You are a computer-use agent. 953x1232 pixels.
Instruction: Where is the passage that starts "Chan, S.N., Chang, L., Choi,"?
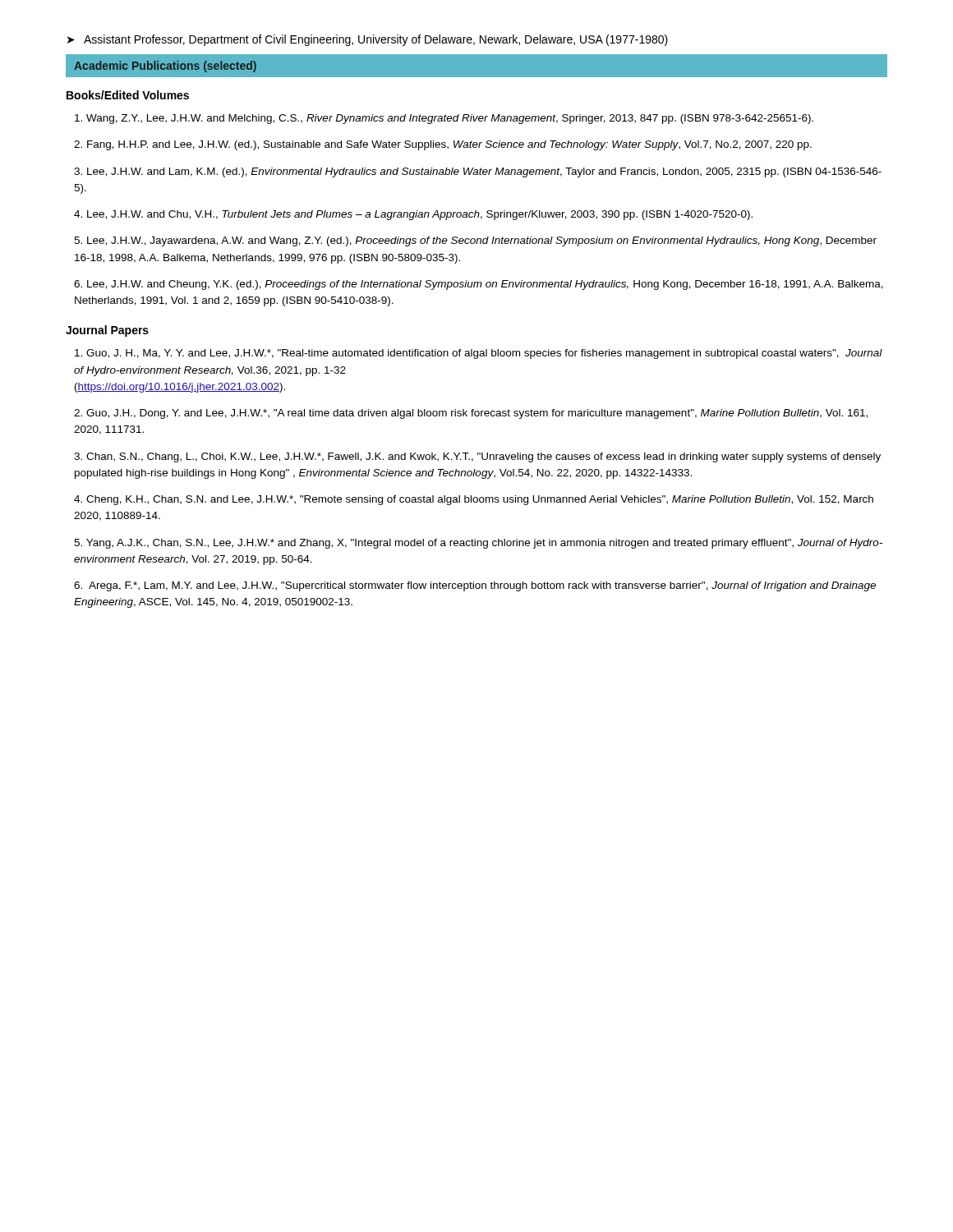477,464
